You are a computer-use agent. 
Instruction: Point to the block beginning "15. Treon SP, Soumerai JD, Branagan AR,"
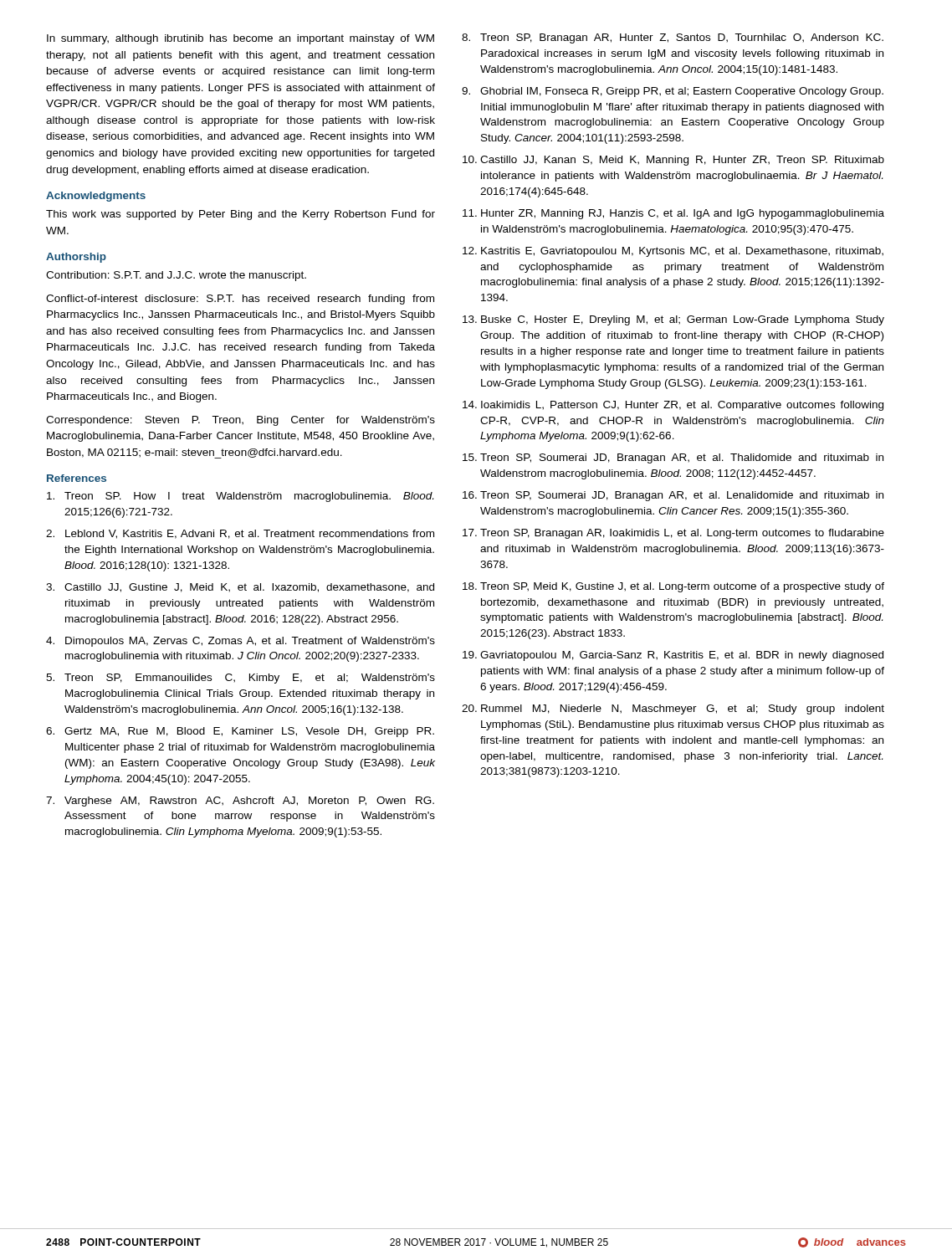(x=673, y=466)
